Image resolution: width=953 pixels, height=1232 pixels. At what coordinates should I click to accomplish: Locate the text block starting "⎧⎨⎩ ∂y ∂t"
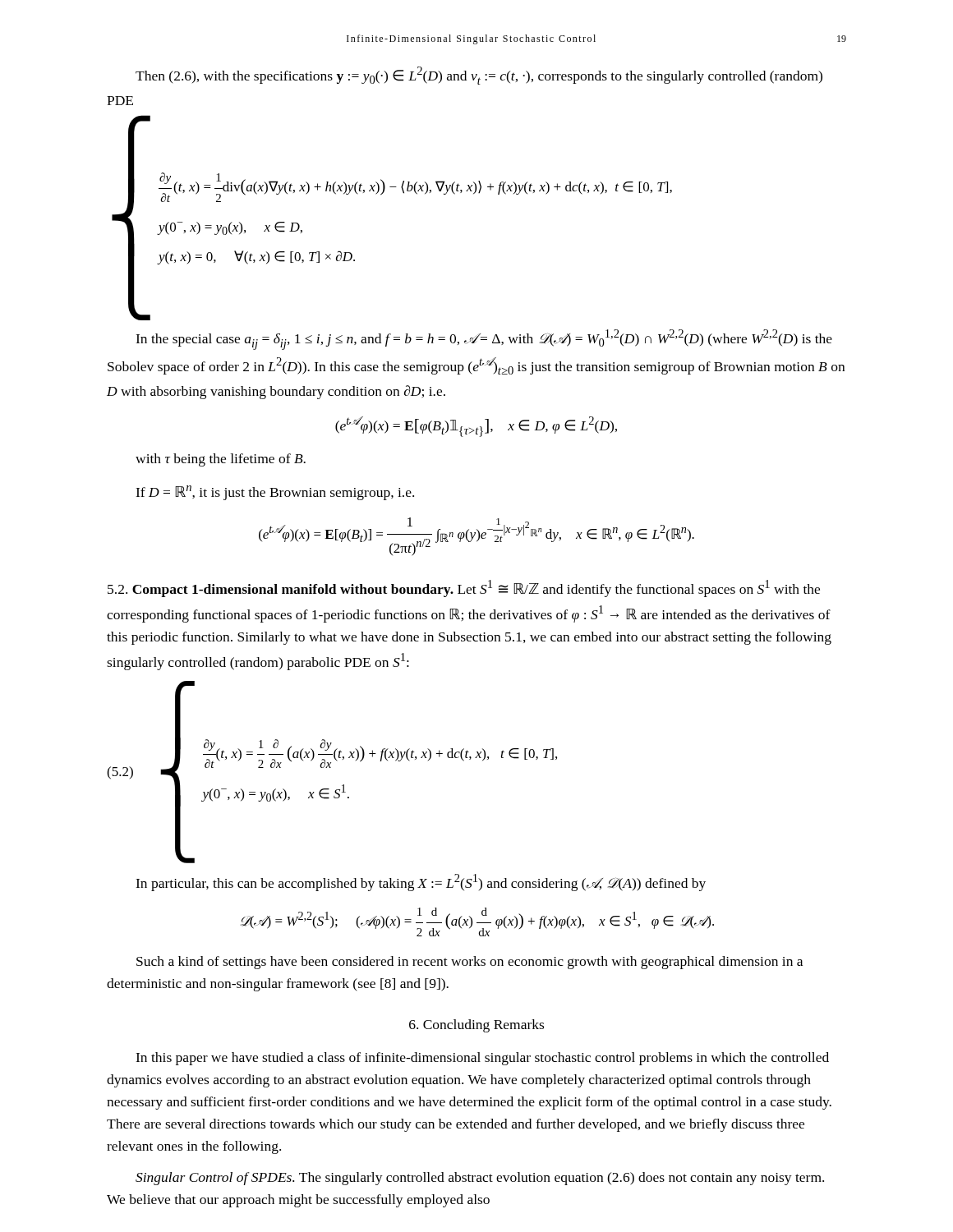390,218
